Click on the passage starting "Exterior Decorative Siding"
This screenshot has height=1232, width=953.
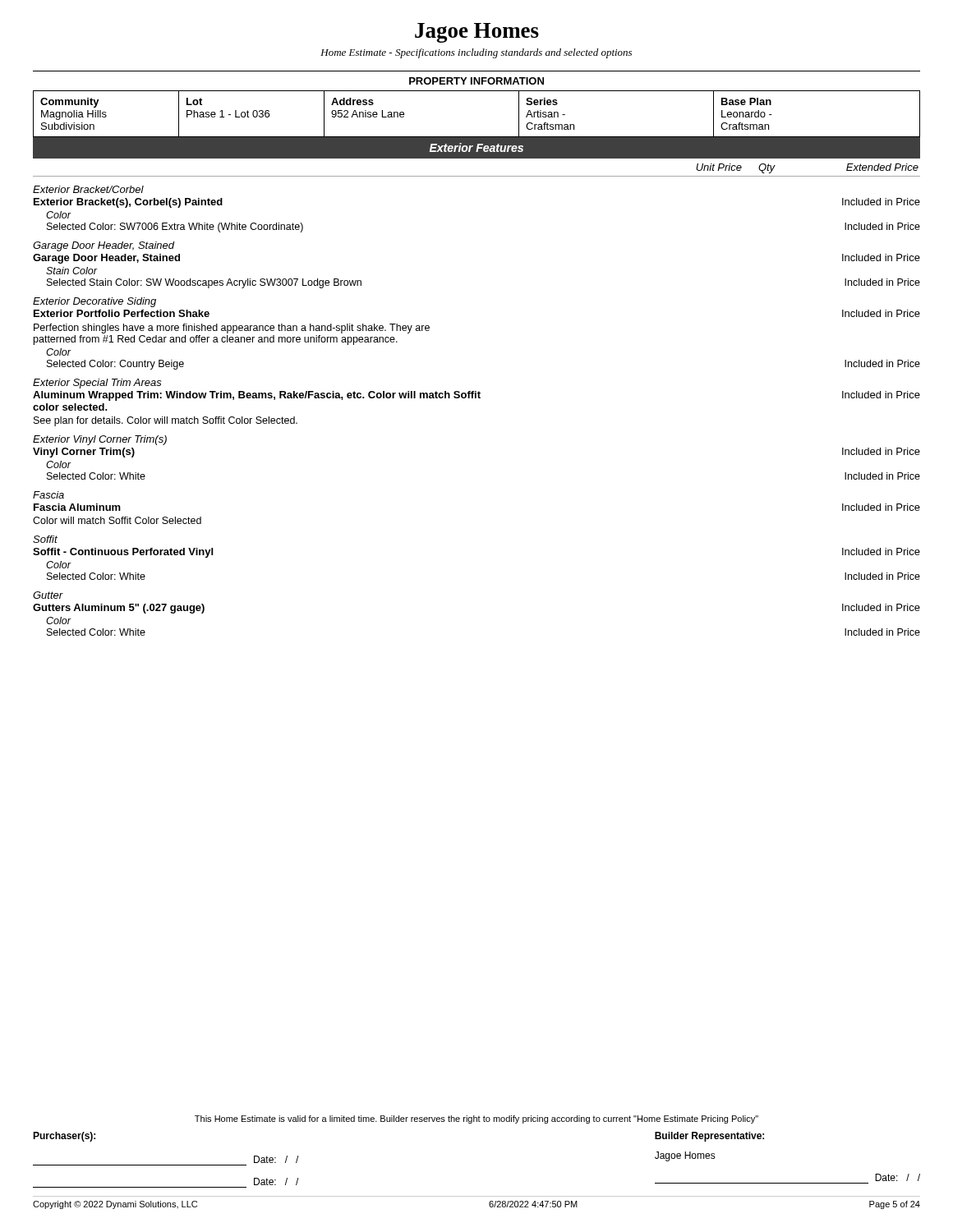pyautogui.click(x=95, y=301)
